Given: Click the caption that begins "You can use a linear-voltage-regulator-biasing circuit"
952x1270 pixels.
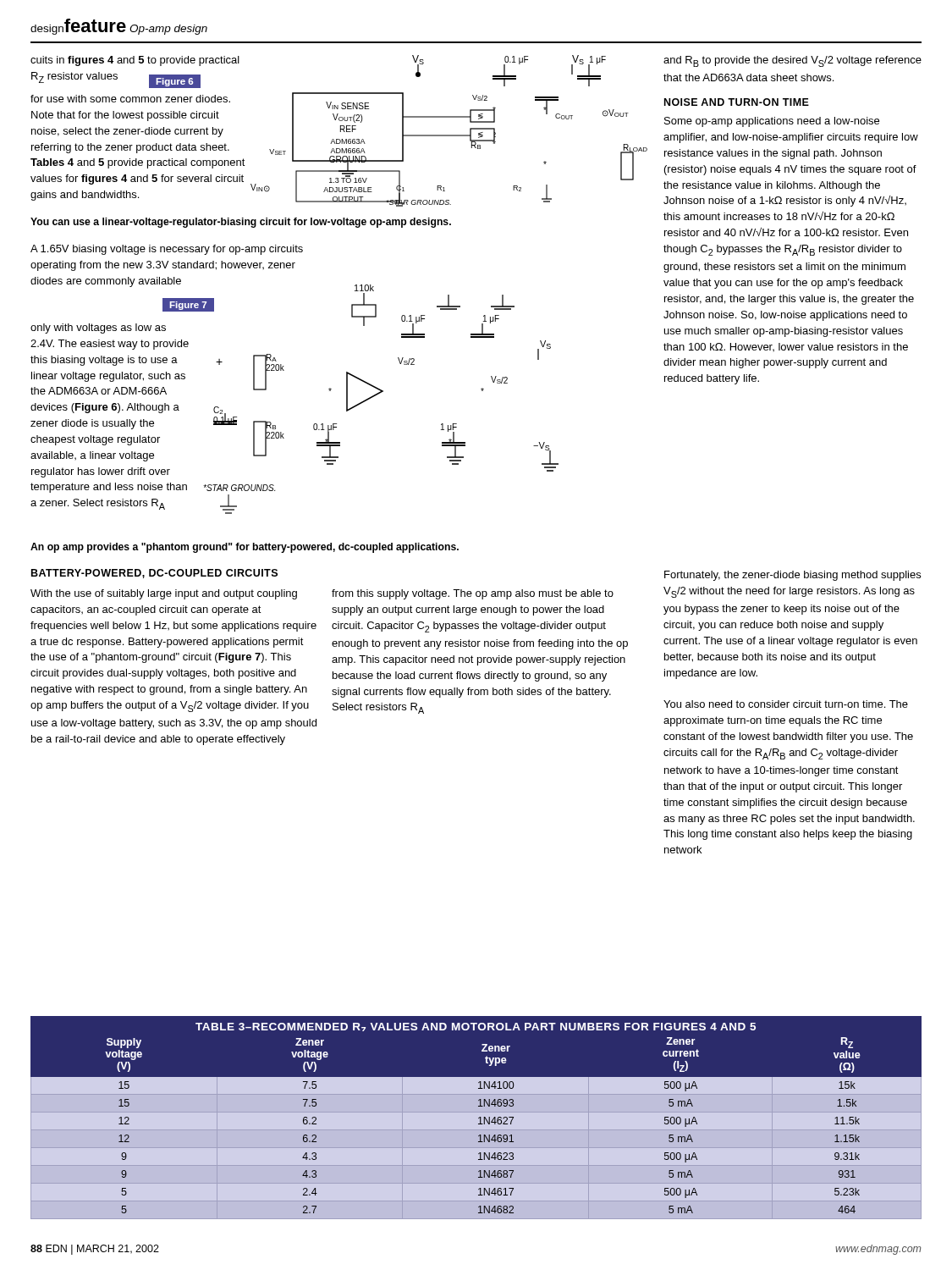Looking at the screenshot, I should [241, 222].
